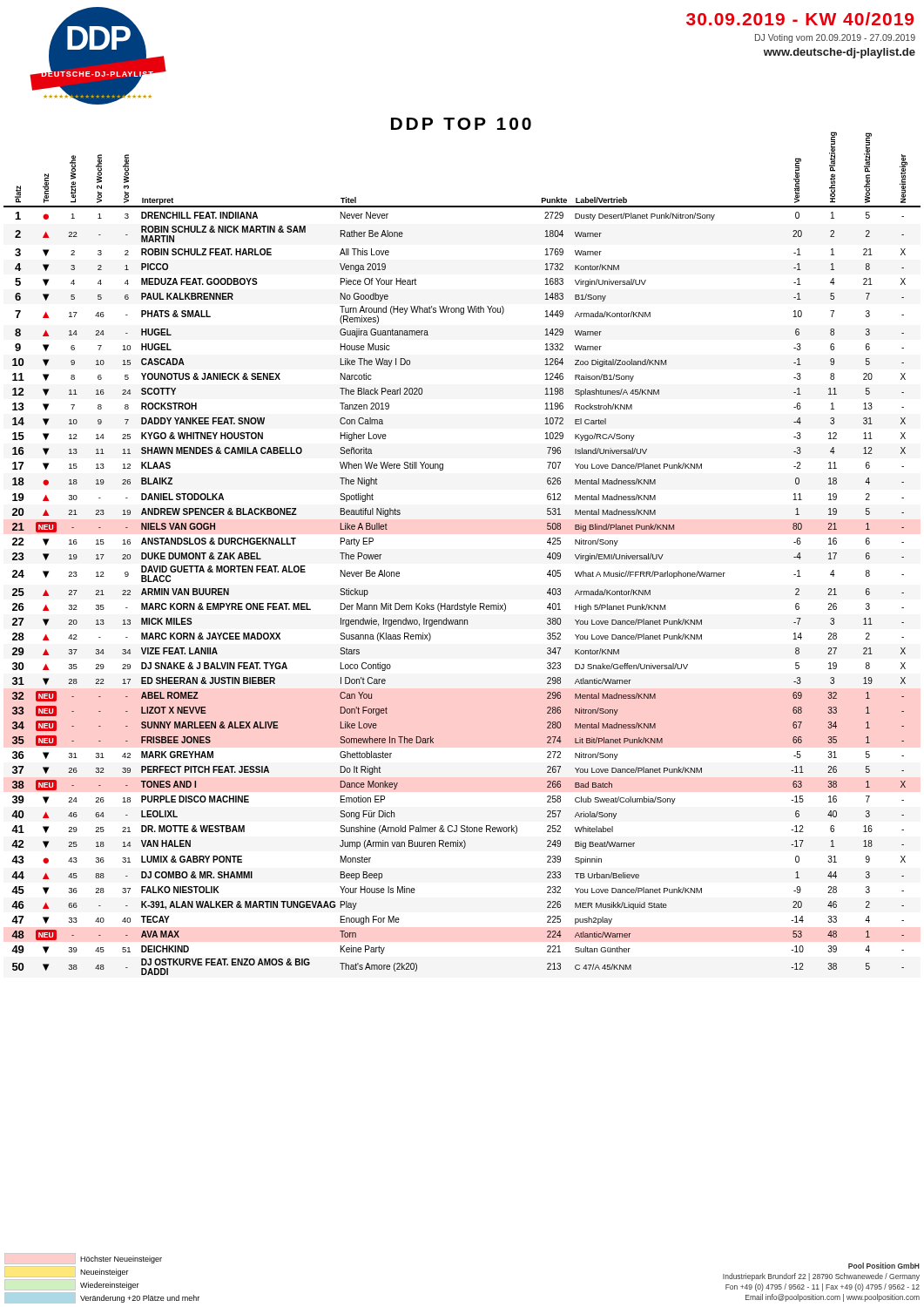
Task: Click on the table containing "Don't Forget"
Action: pos(462,554)
